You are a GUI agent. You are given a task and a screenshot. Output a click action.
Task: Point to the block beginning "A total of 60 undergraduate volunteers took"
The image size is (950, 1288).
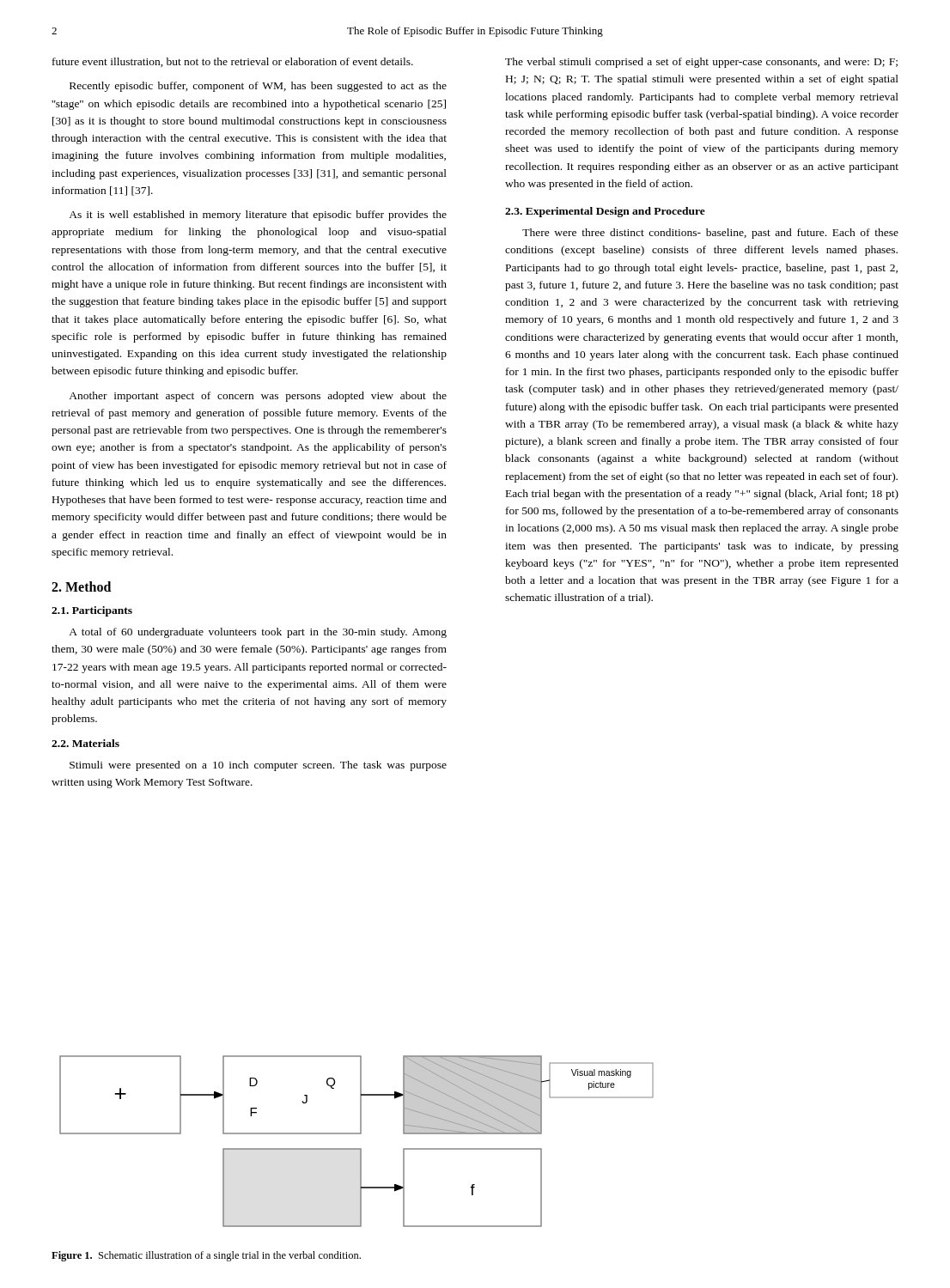coord(249,676)
